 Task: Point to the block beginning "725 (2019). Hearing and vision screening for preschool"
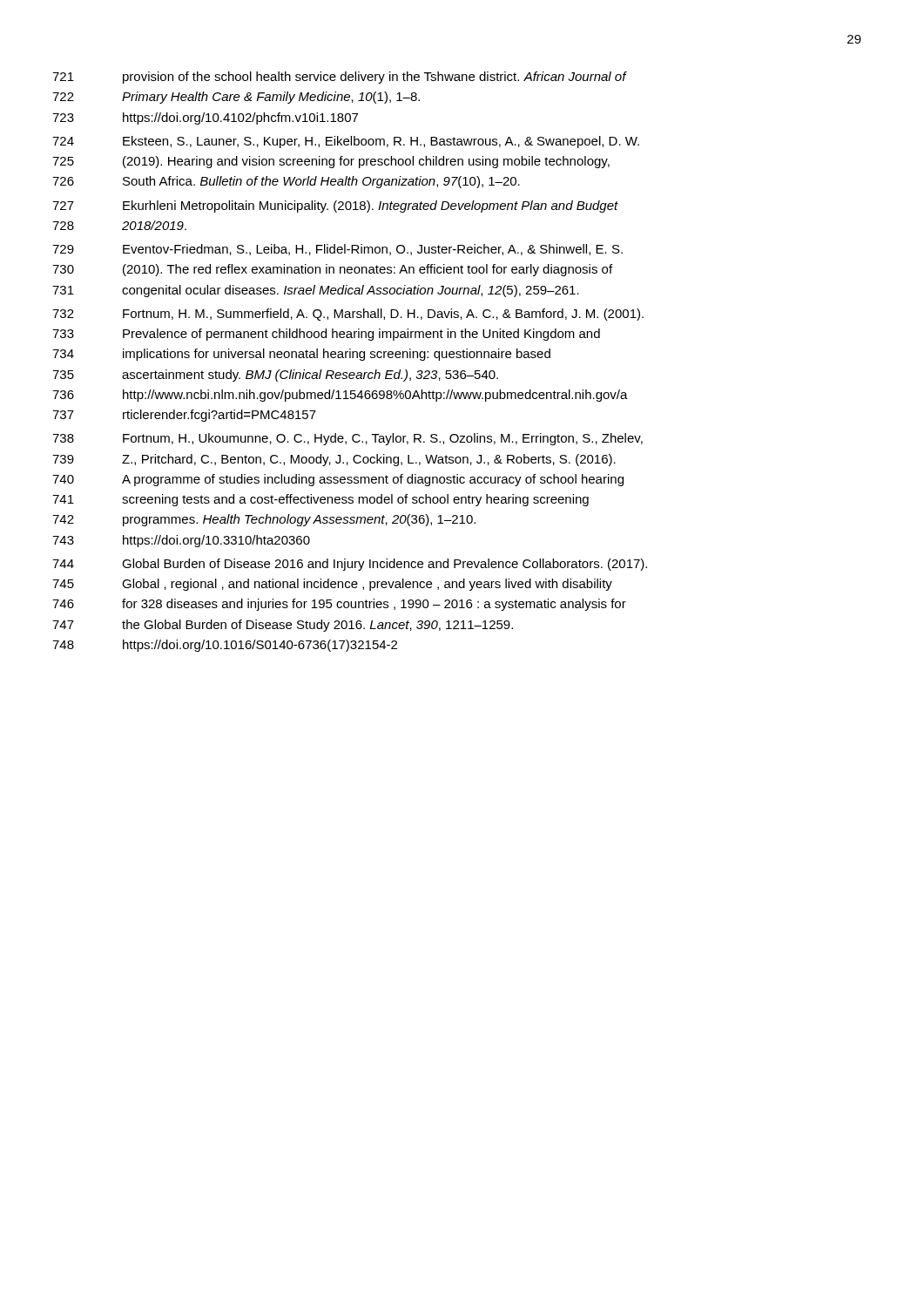337,161
